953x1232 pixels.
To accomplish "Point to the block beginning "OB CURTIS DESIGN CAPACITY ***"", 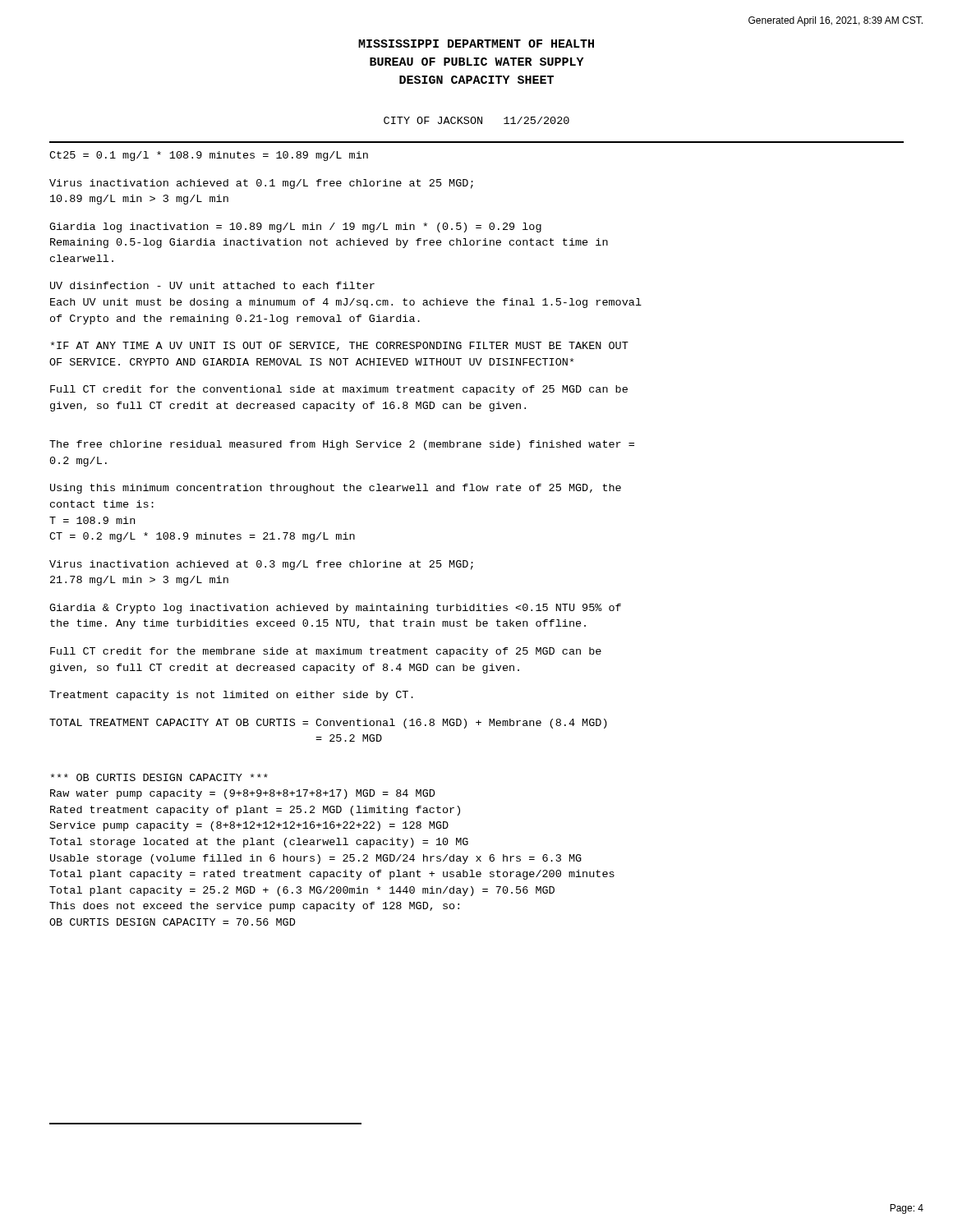I will coord(476,851).
